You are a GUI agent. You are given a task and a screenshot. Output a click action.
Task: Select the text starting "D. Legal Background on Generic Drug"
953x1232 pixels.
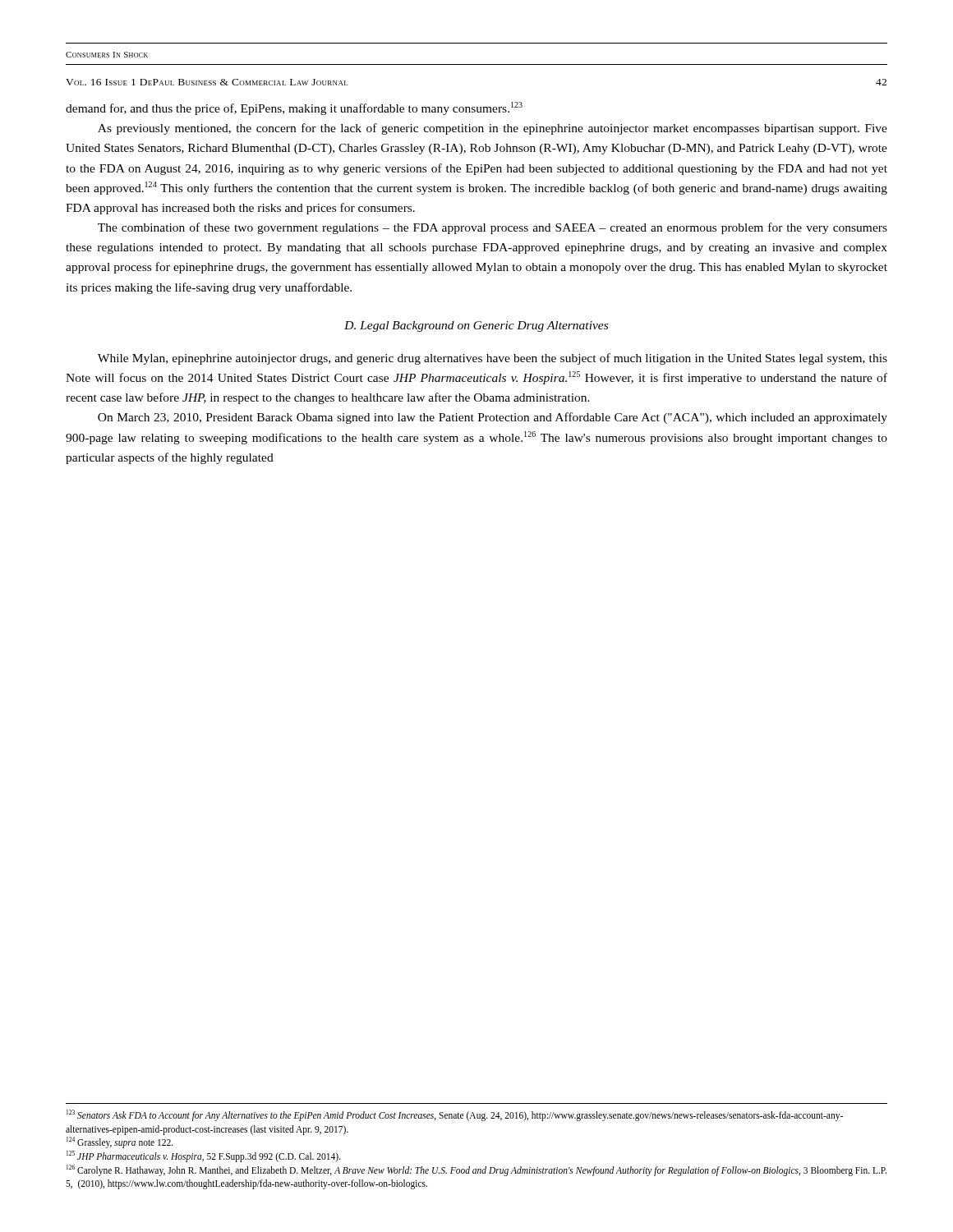coord(476,325)
